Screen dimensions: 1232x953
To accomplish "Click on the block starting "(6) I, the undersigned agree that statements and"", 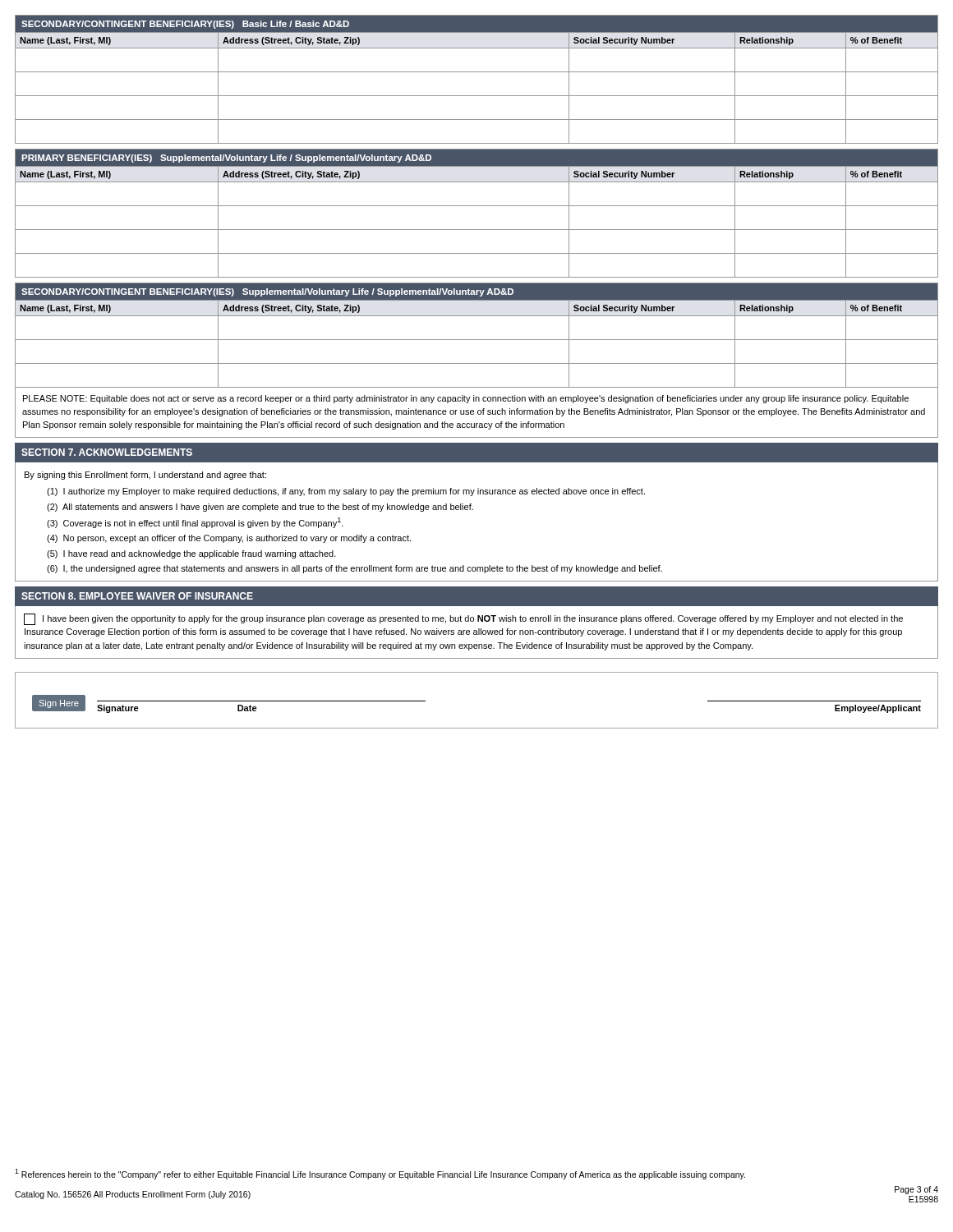I will point(355,569).
